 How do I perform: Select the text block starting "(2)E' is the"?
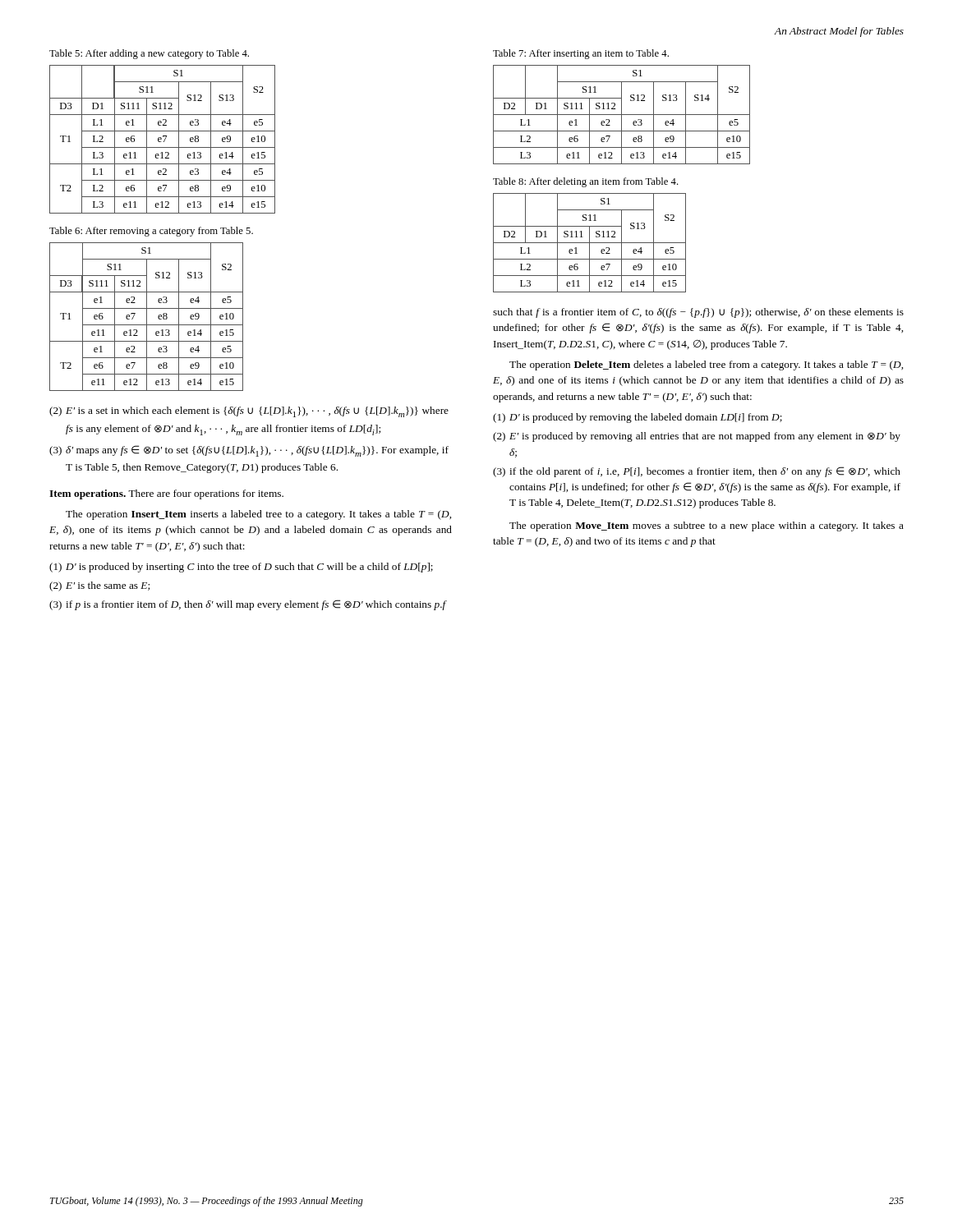tap(99, 586)
